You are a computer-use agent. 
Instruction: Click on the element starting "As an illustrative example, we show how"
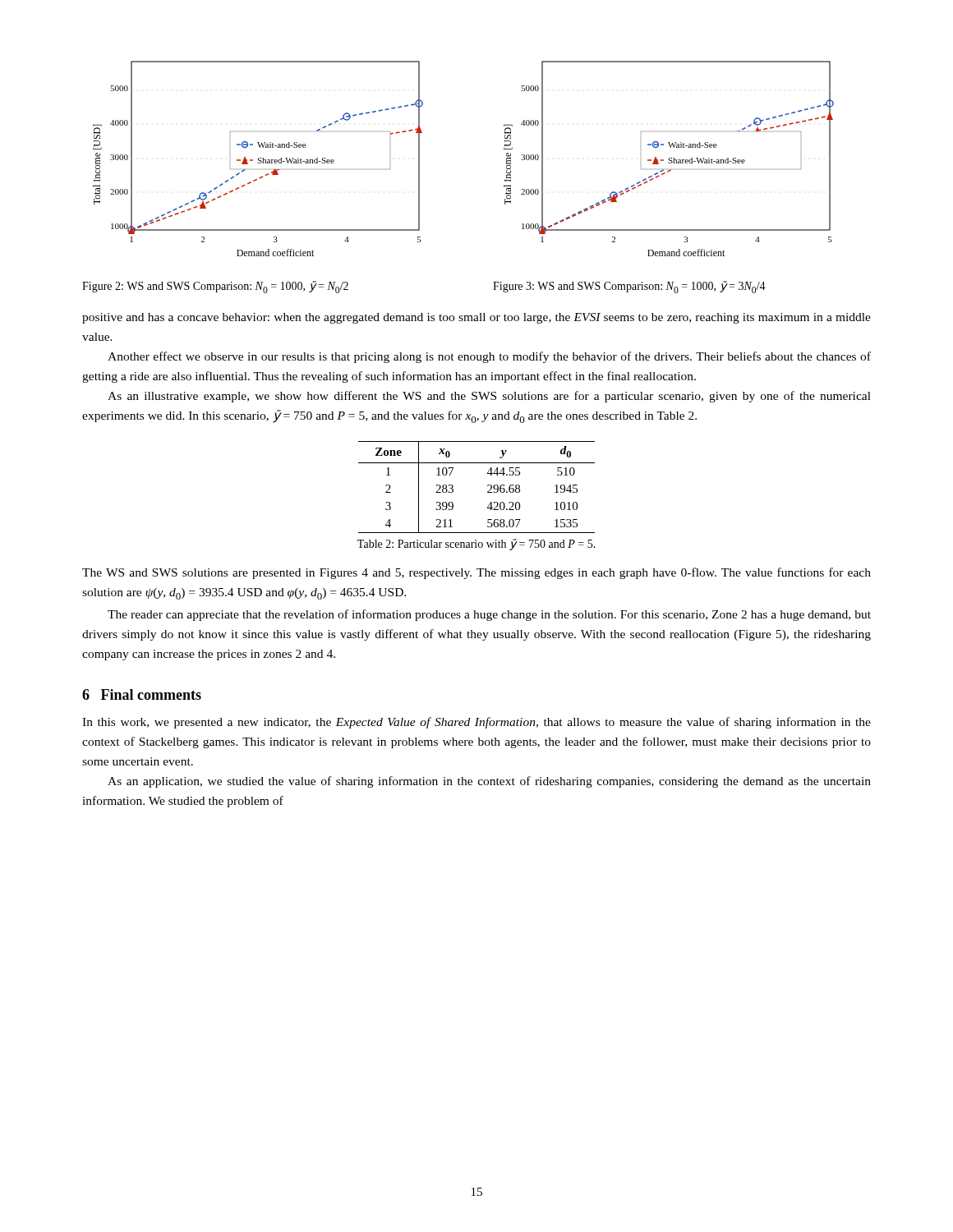[476, 407]
